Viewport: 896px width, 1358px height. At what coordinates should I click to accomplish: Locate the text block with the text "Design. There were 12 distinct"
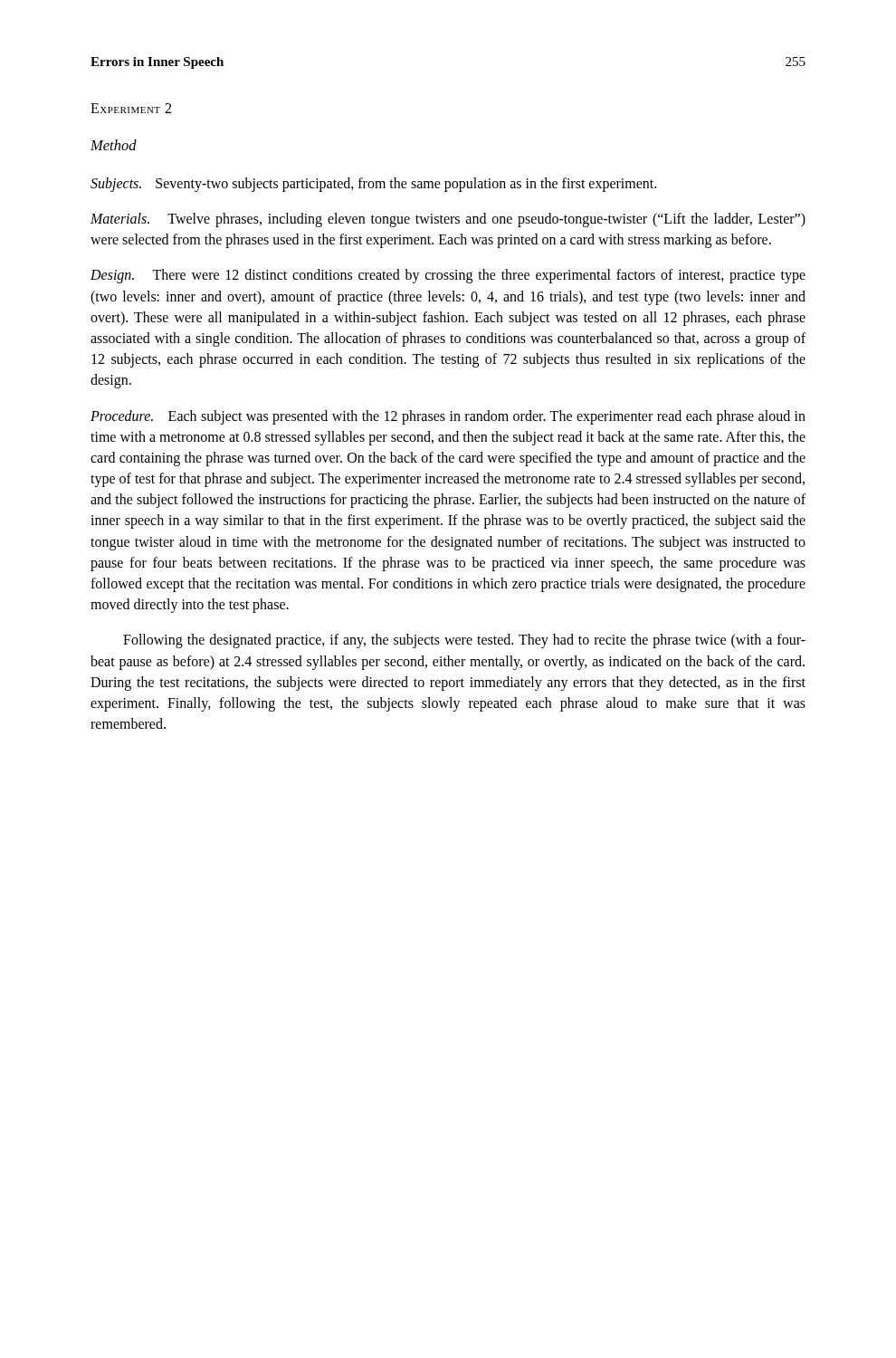tap(448, 328)
